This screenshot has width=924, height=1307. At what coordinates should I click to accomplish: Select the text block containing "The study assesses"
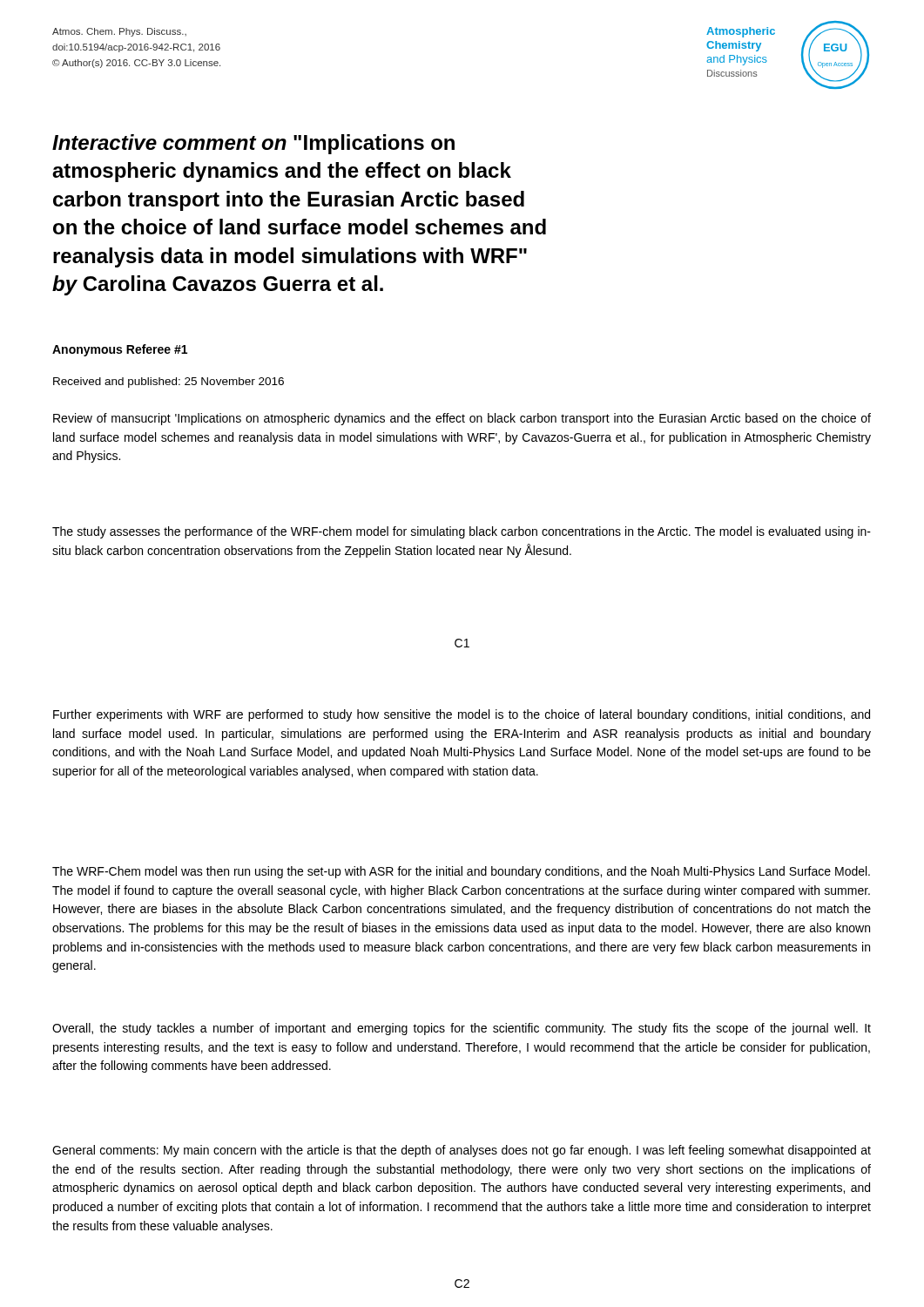tap(462, 541)
